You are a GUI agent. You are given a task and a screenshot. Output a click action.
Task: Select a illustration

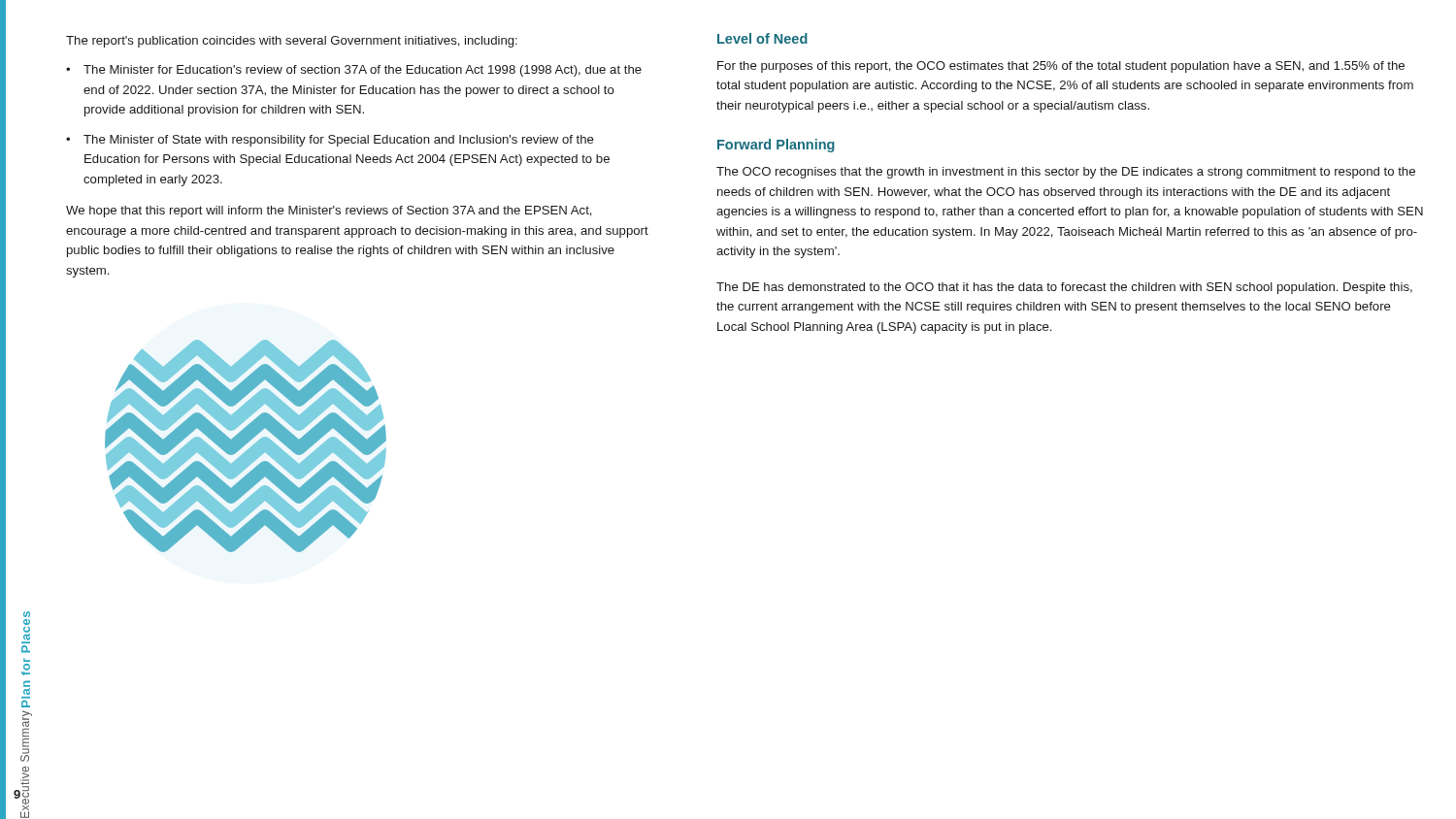[x=246, y=443]
